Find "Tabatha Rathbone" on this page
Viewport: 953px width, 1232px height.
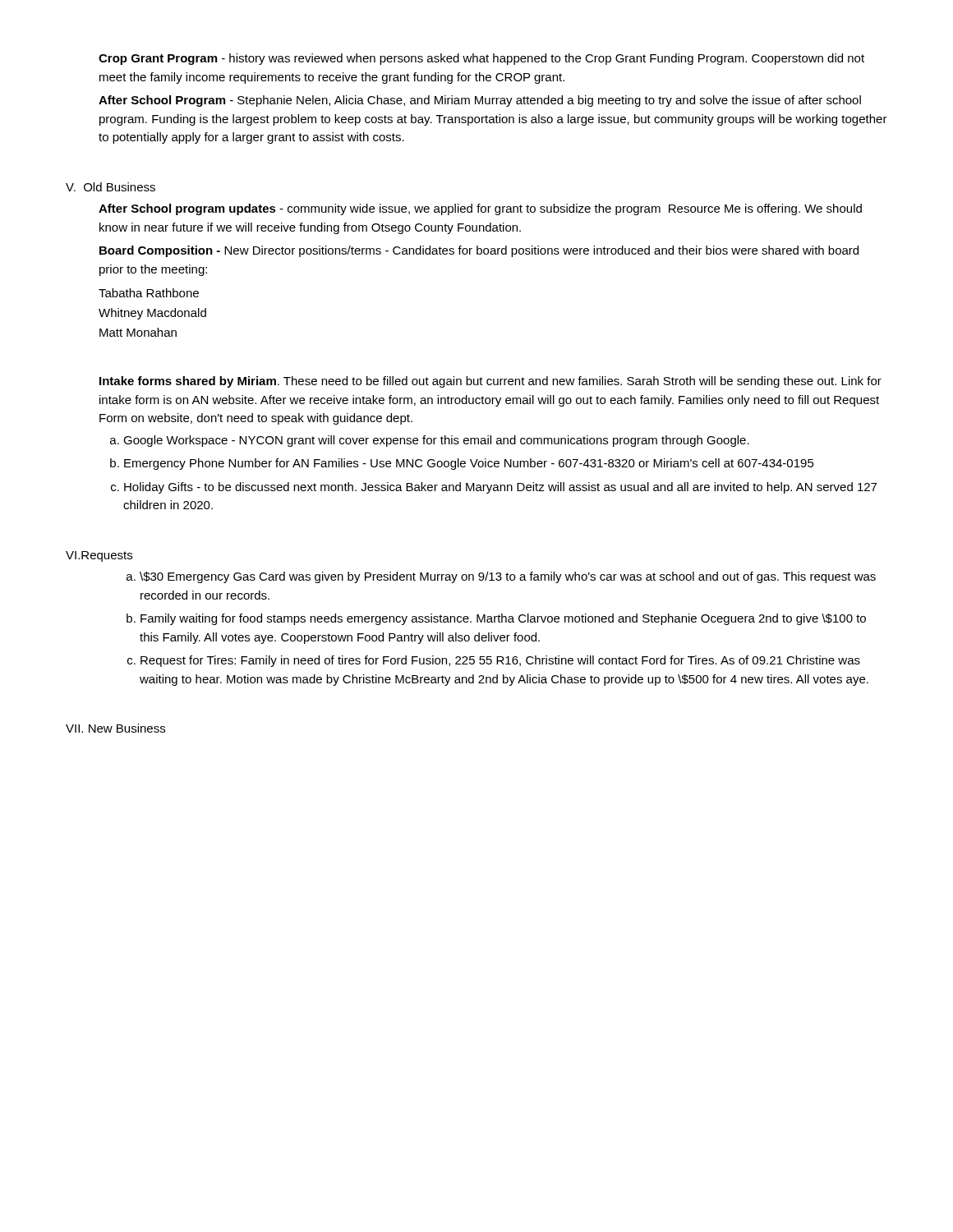[x=149, y=293]
